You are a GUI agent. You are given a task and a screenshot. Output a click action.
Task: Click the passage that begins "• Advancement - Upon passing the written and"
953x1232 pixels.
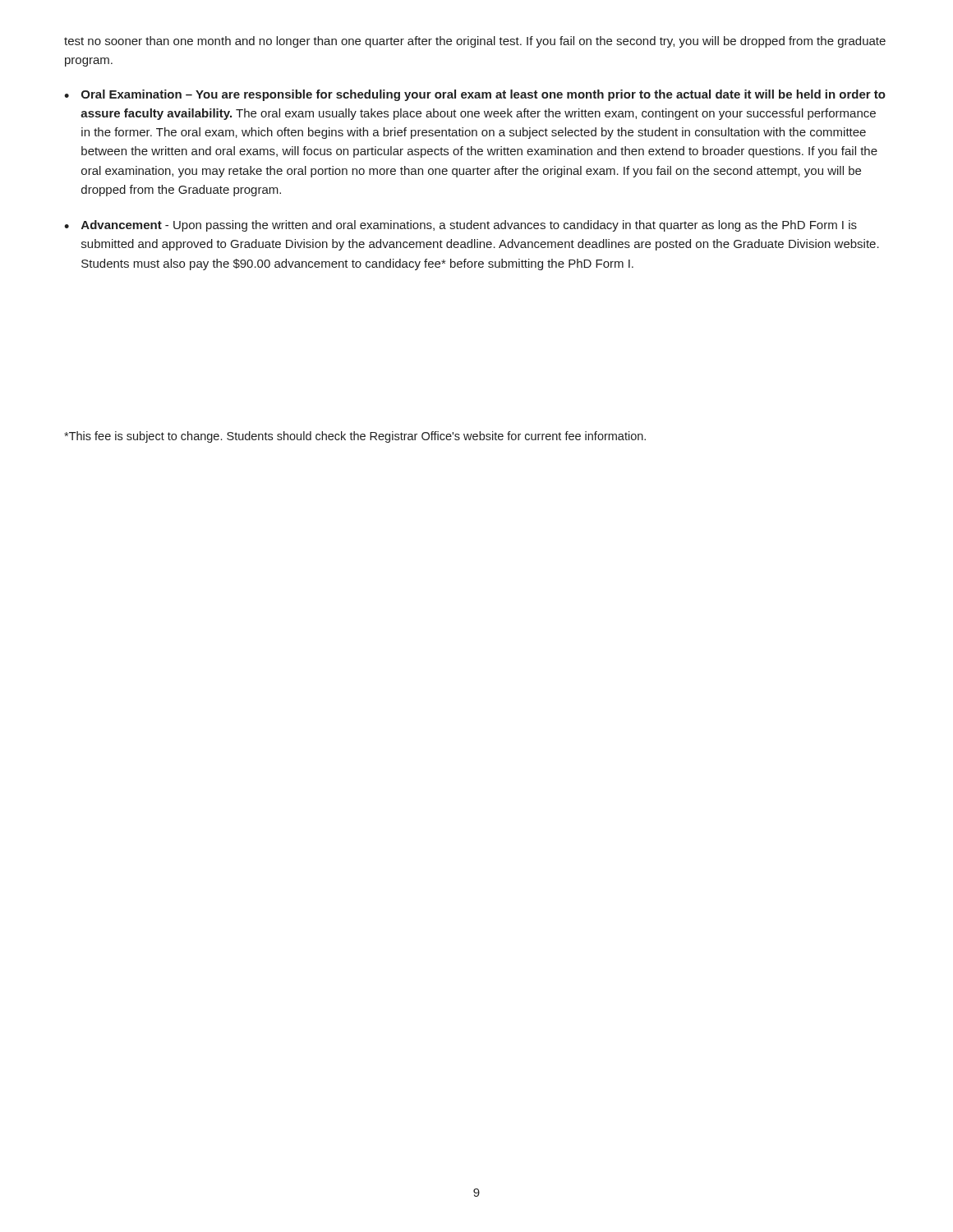coord(476,244)
